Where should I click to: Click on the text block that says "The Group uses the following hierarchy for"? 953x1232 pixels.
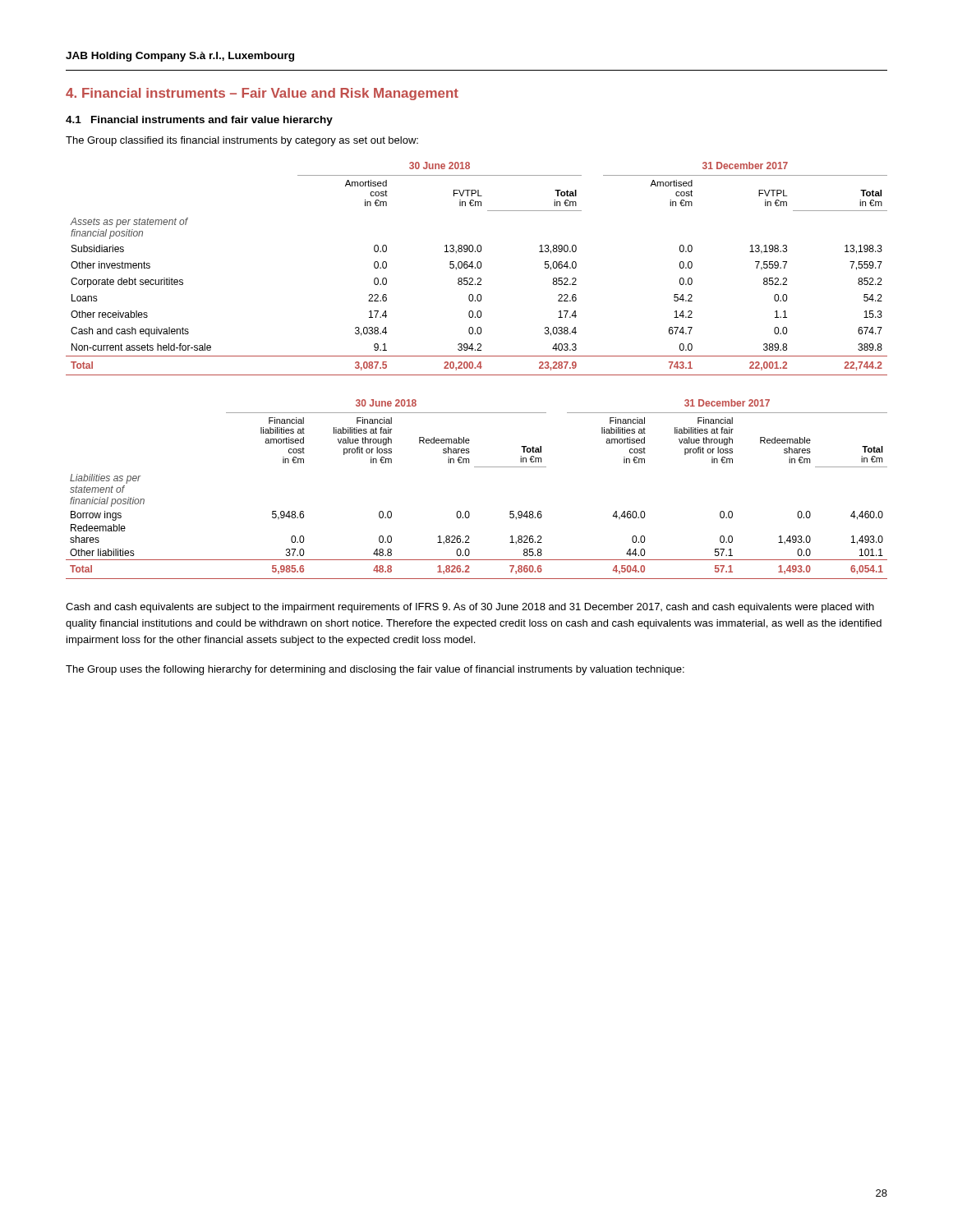(375, 669)
